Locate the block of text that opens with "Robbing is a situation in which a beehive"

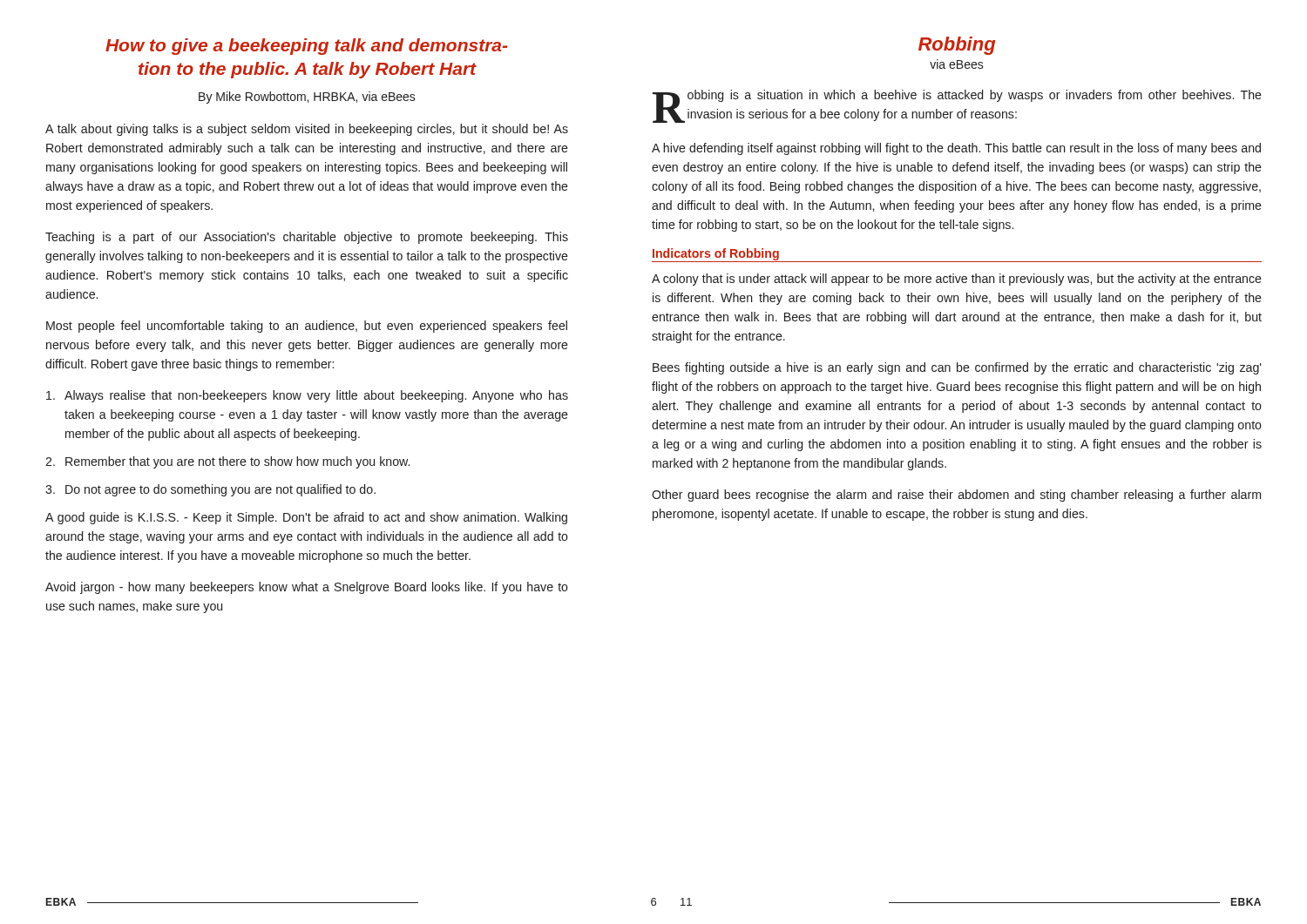[957, 106]
